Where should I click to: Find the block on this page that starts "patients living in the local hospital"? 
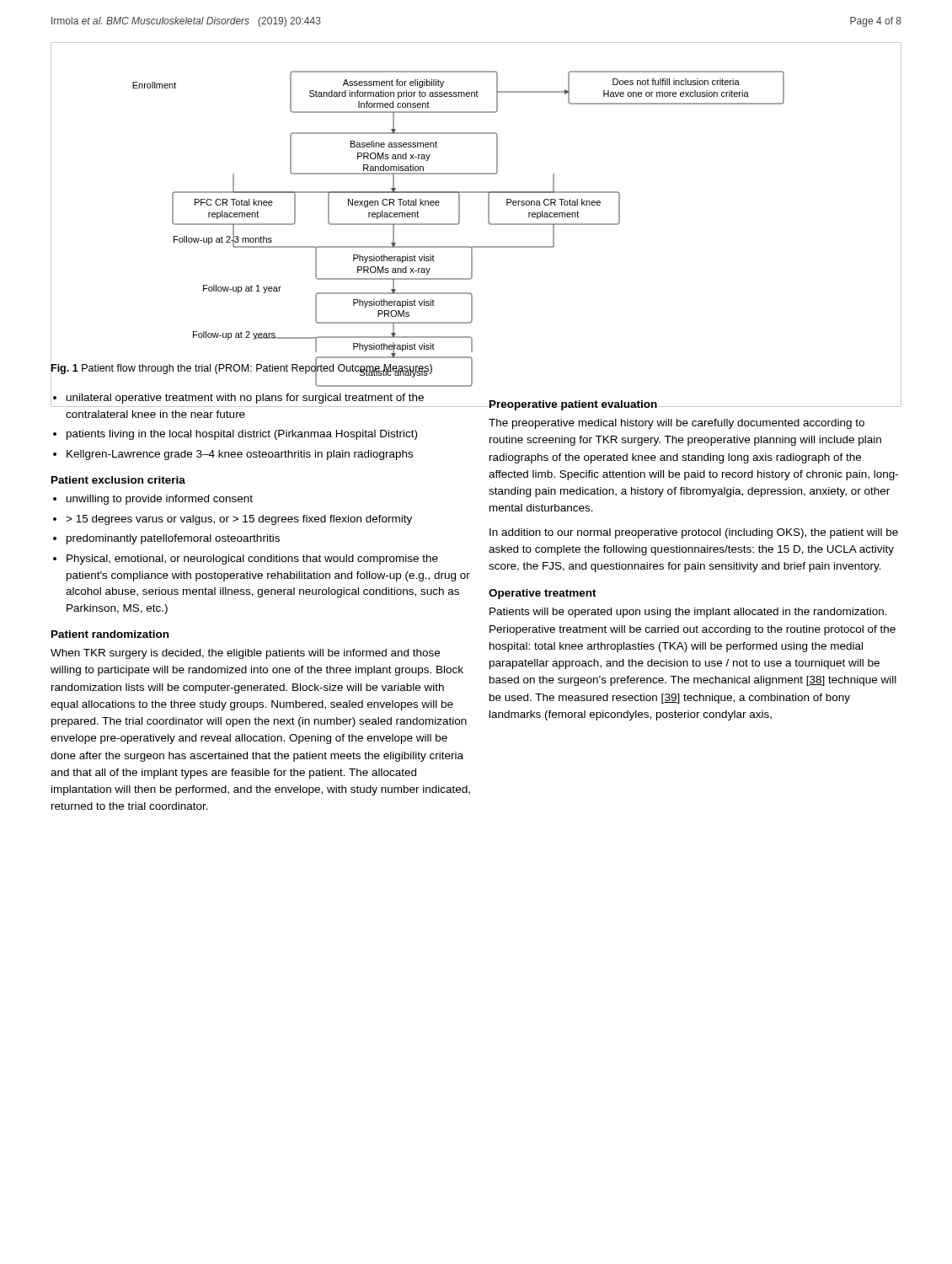coord(269,434)
